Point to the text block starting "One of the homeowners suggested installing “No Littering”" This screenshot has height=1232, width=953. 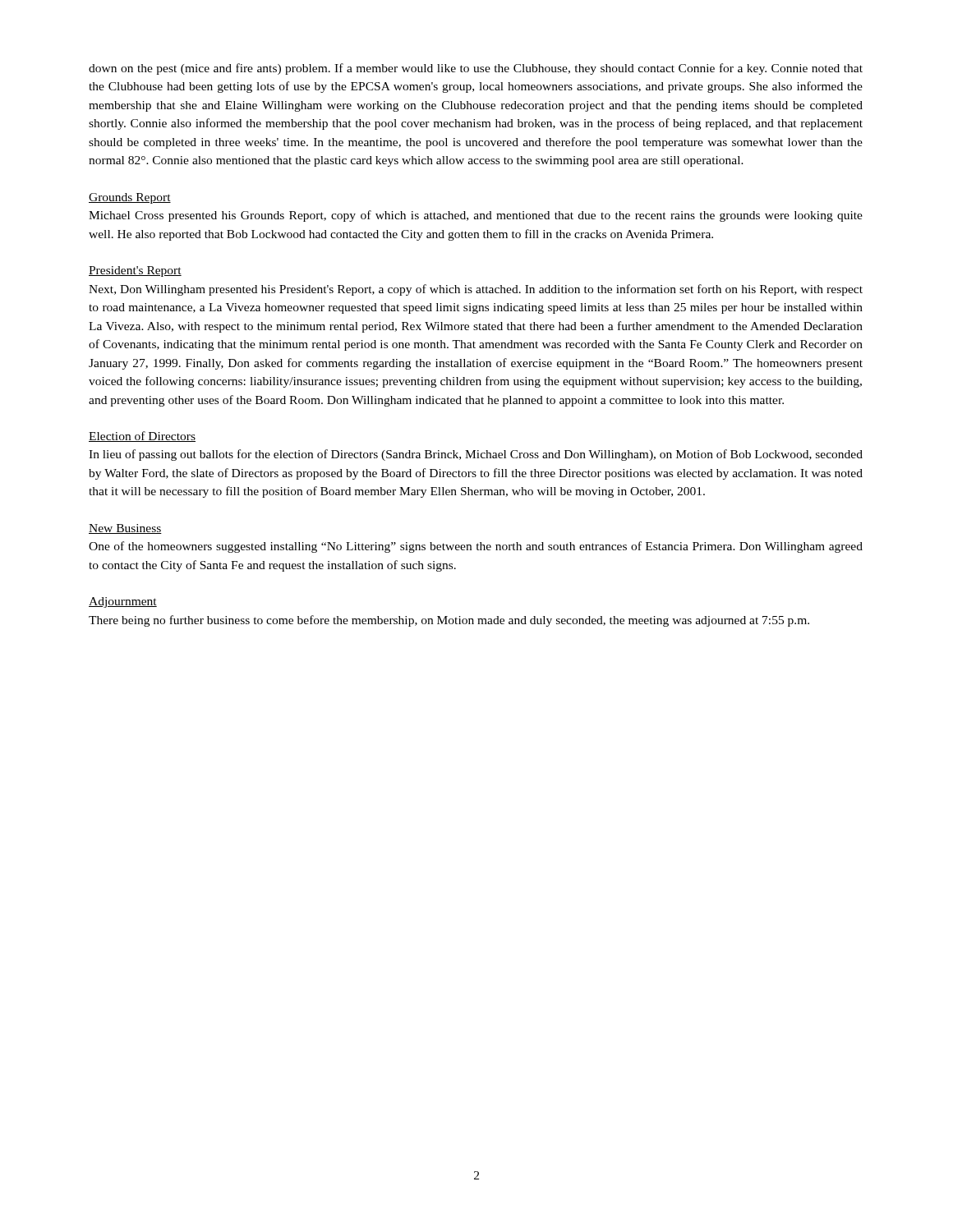[476, 555]
